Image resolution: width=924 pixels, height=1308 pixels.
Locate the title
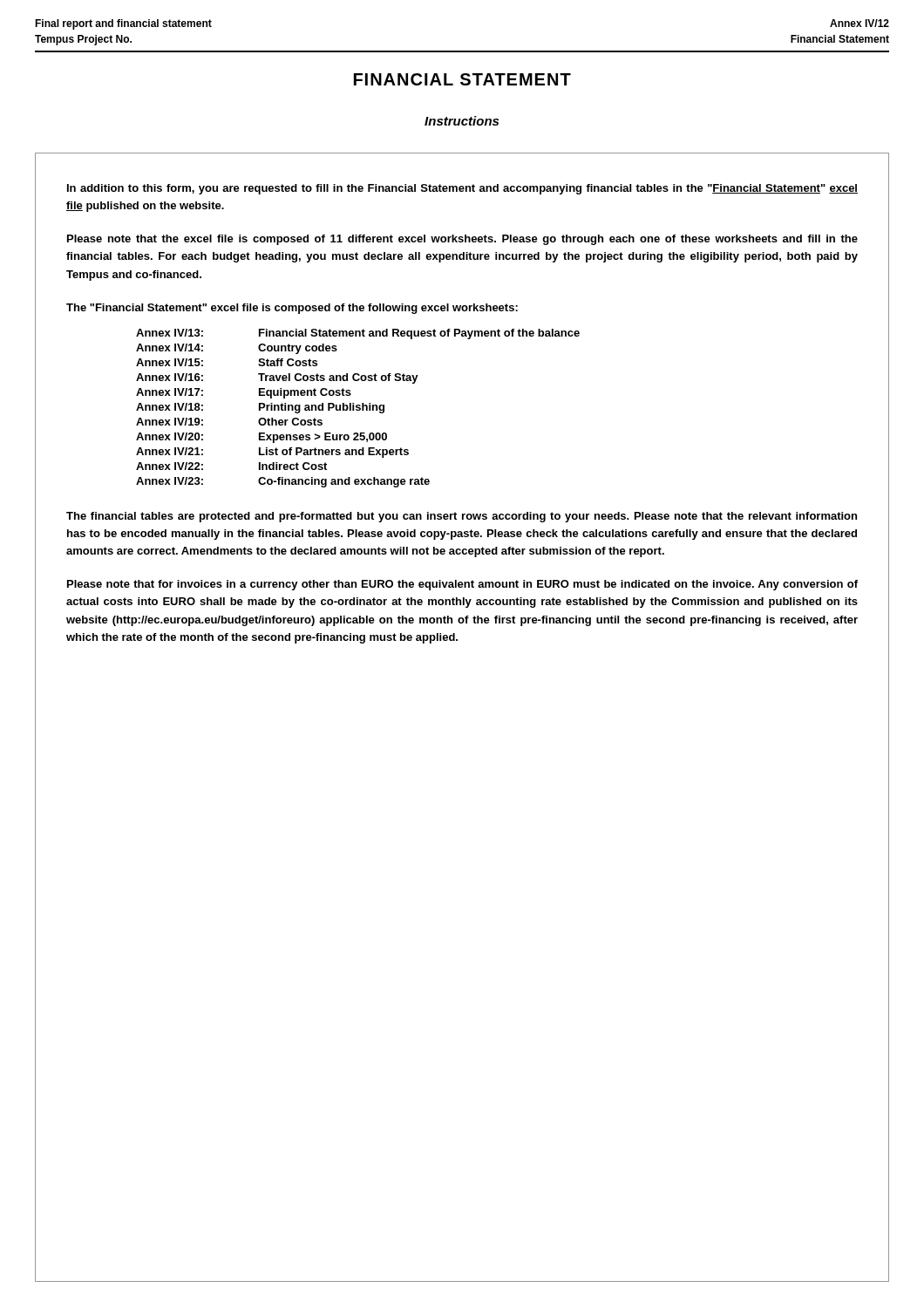(462, 80)
